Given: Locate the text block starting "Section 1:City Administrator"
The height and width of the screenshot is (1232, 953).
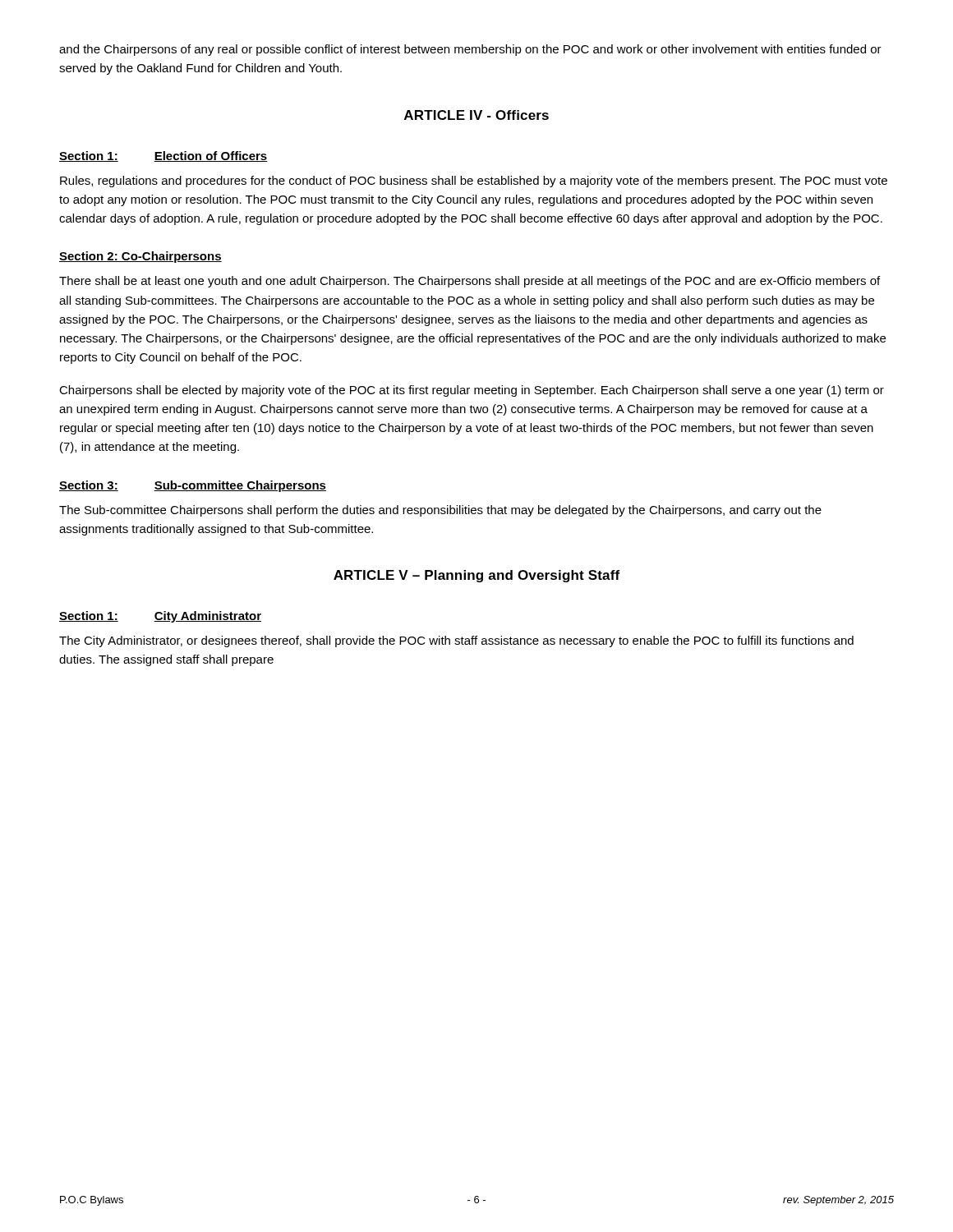Looking at the screenshot, I should 160,616.
